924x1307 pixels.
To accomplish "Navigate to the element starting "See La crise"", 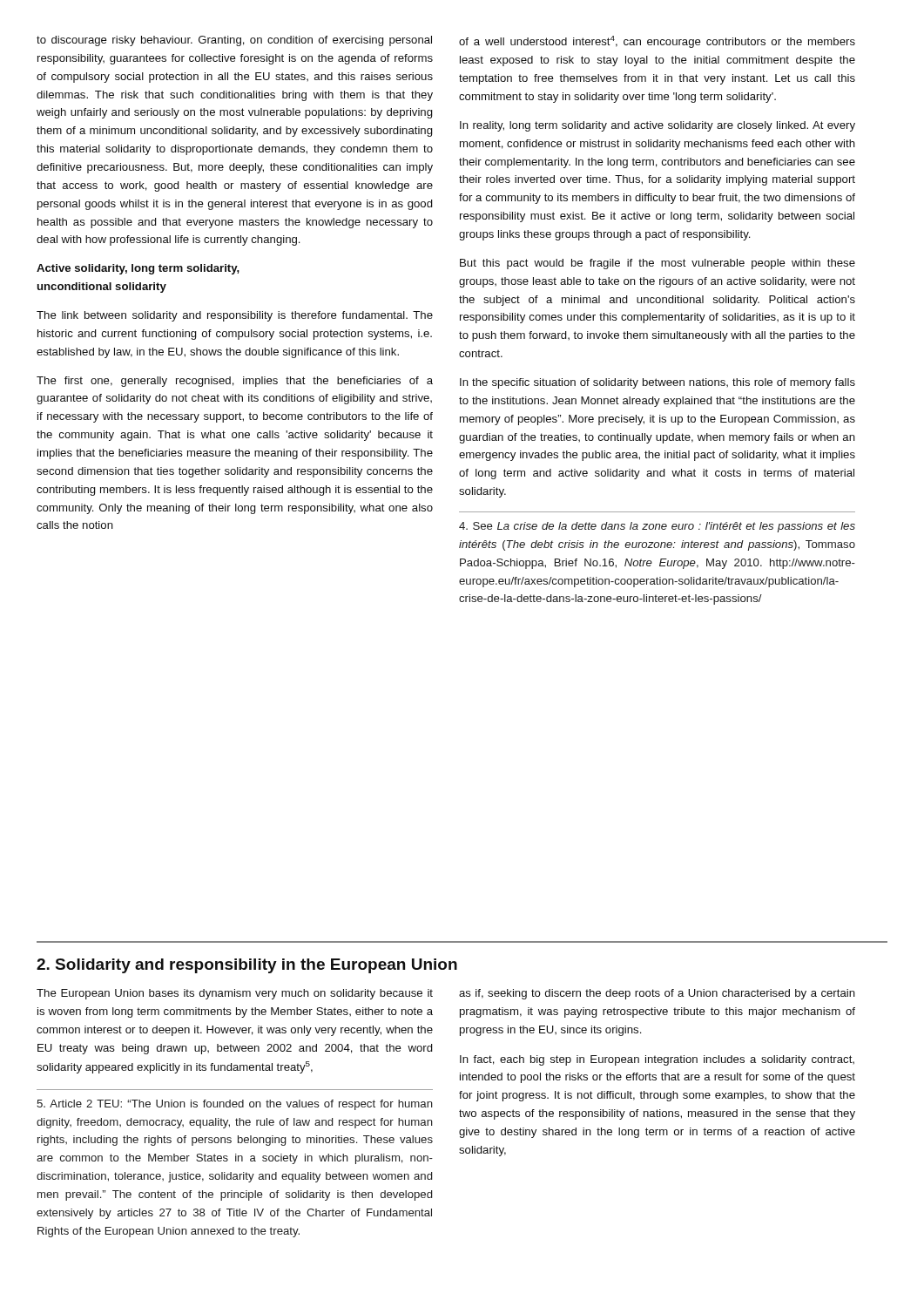I will coord(657,560).
